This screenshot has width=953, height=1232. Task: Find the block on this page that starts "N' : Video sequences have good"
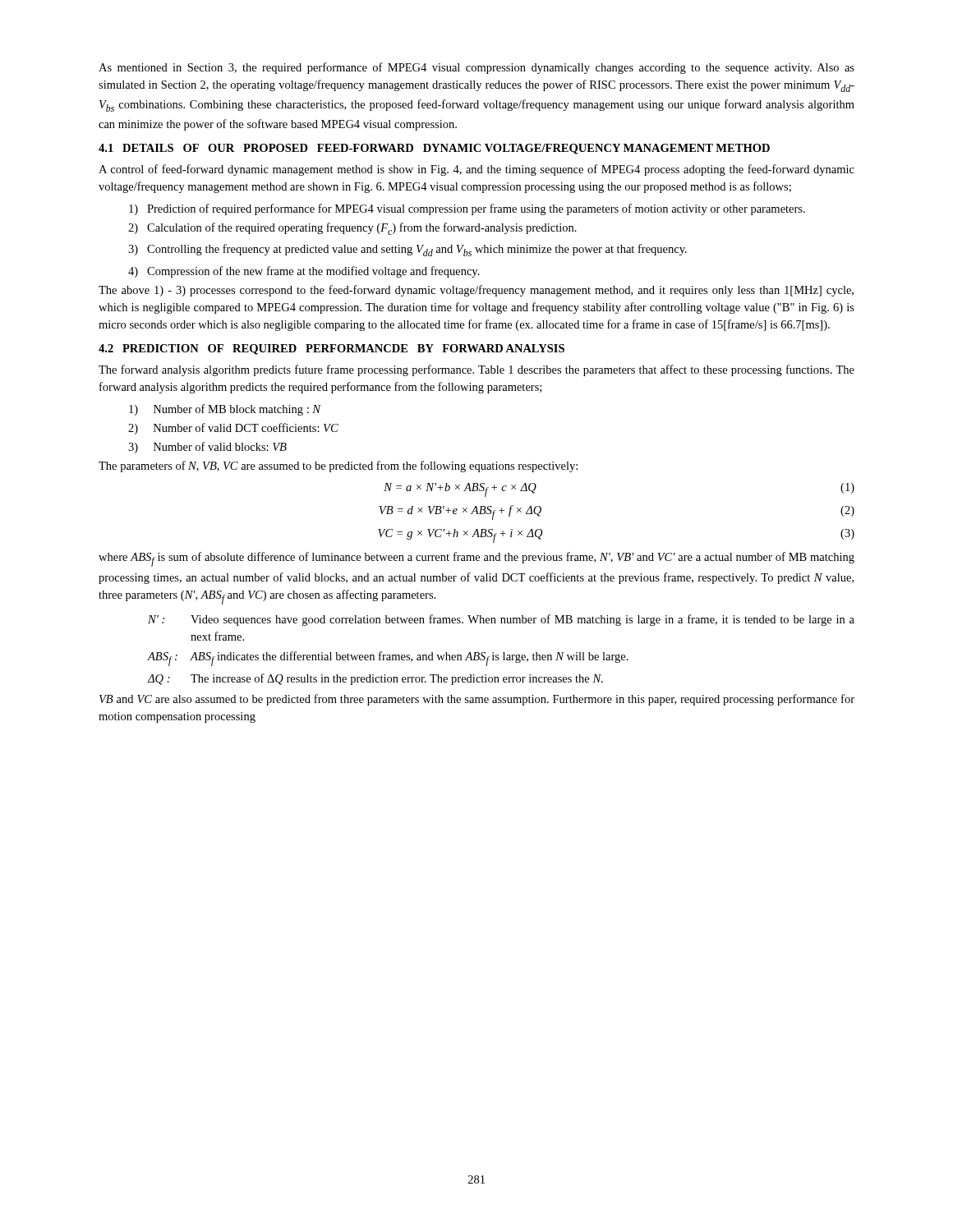(501, 628)
